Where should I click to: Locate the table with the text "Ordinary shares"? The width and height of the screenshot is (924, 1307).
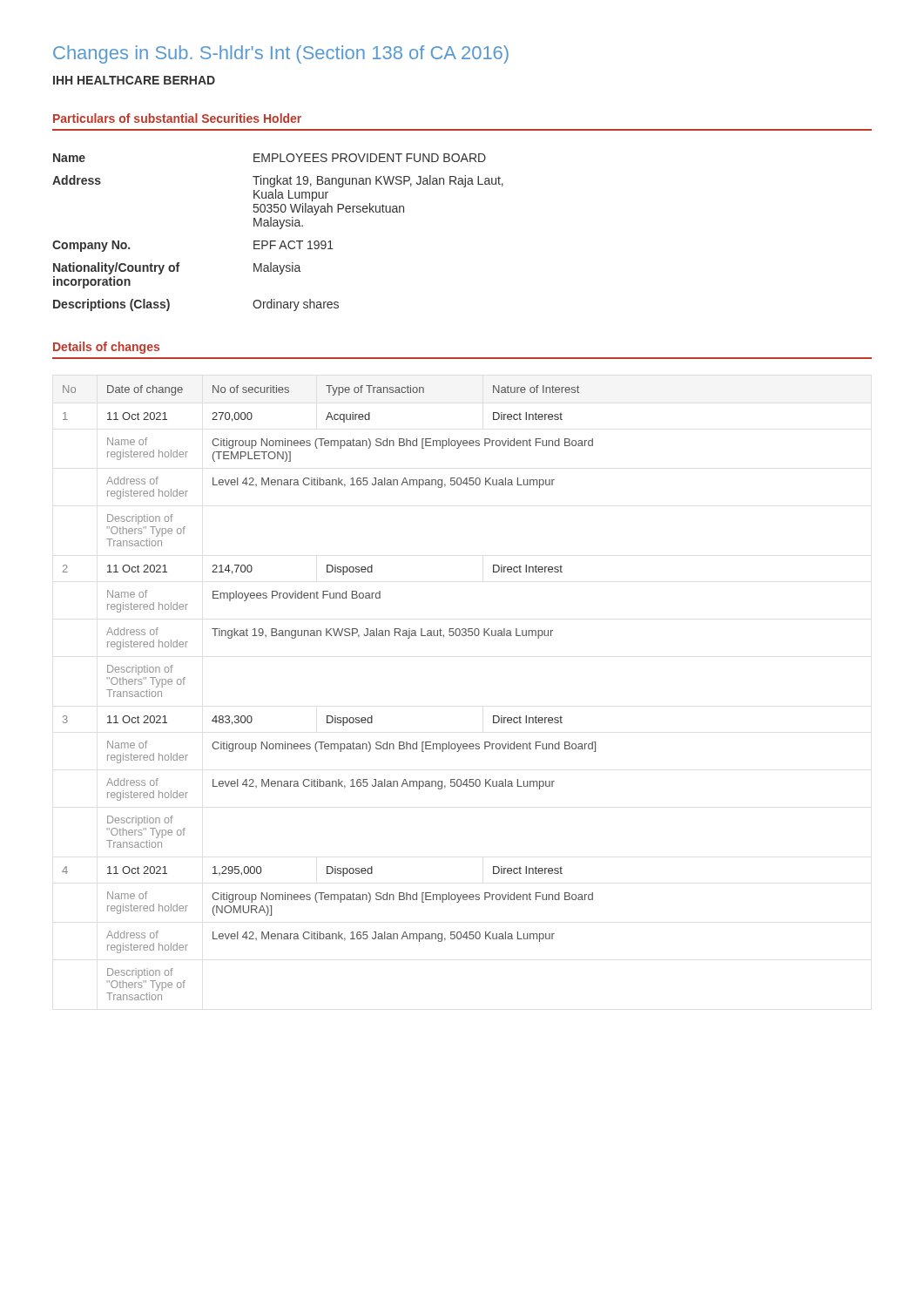click(462, 231)
